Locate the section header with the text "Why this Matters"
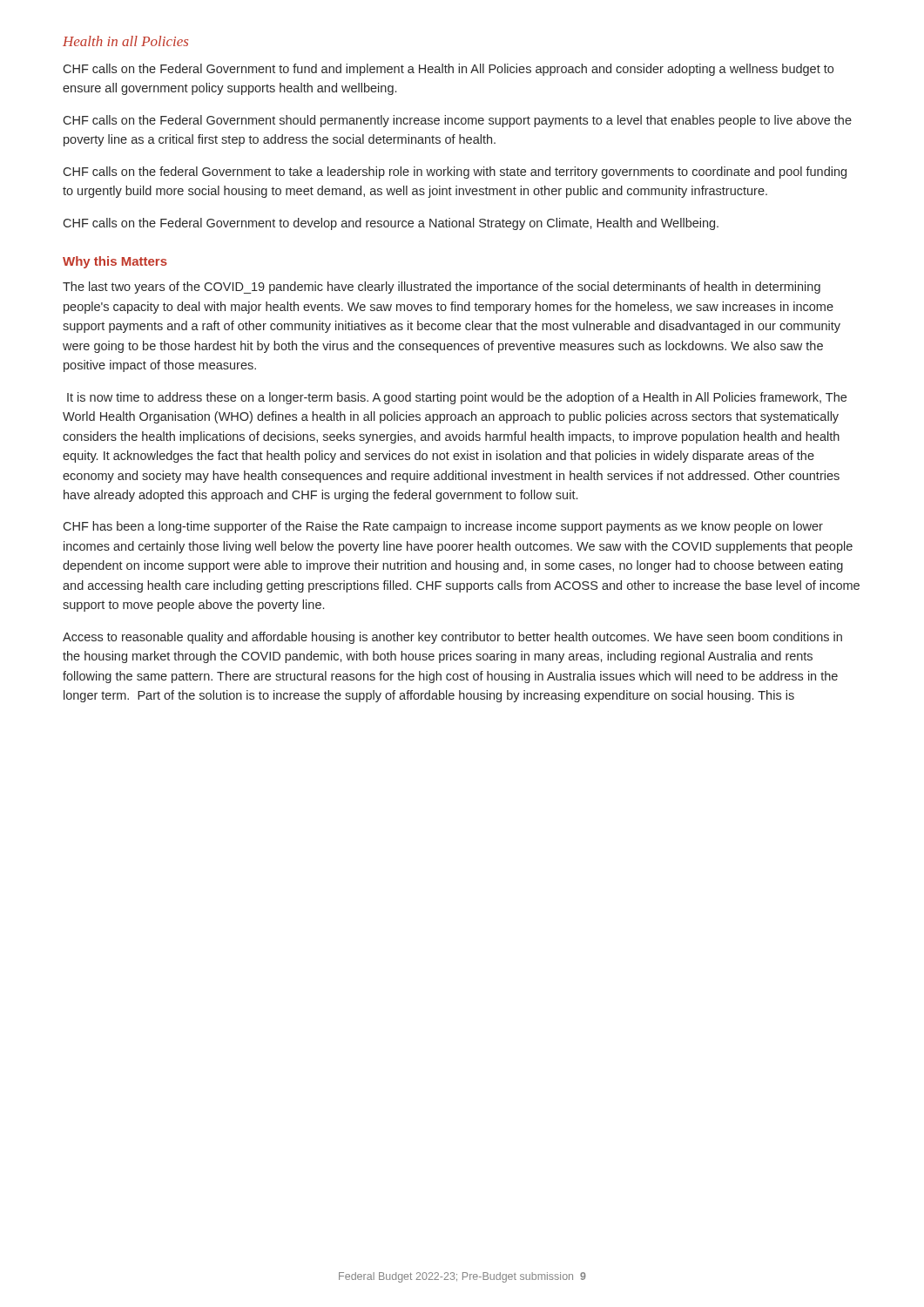924x1307 pixels. (115, 262)
